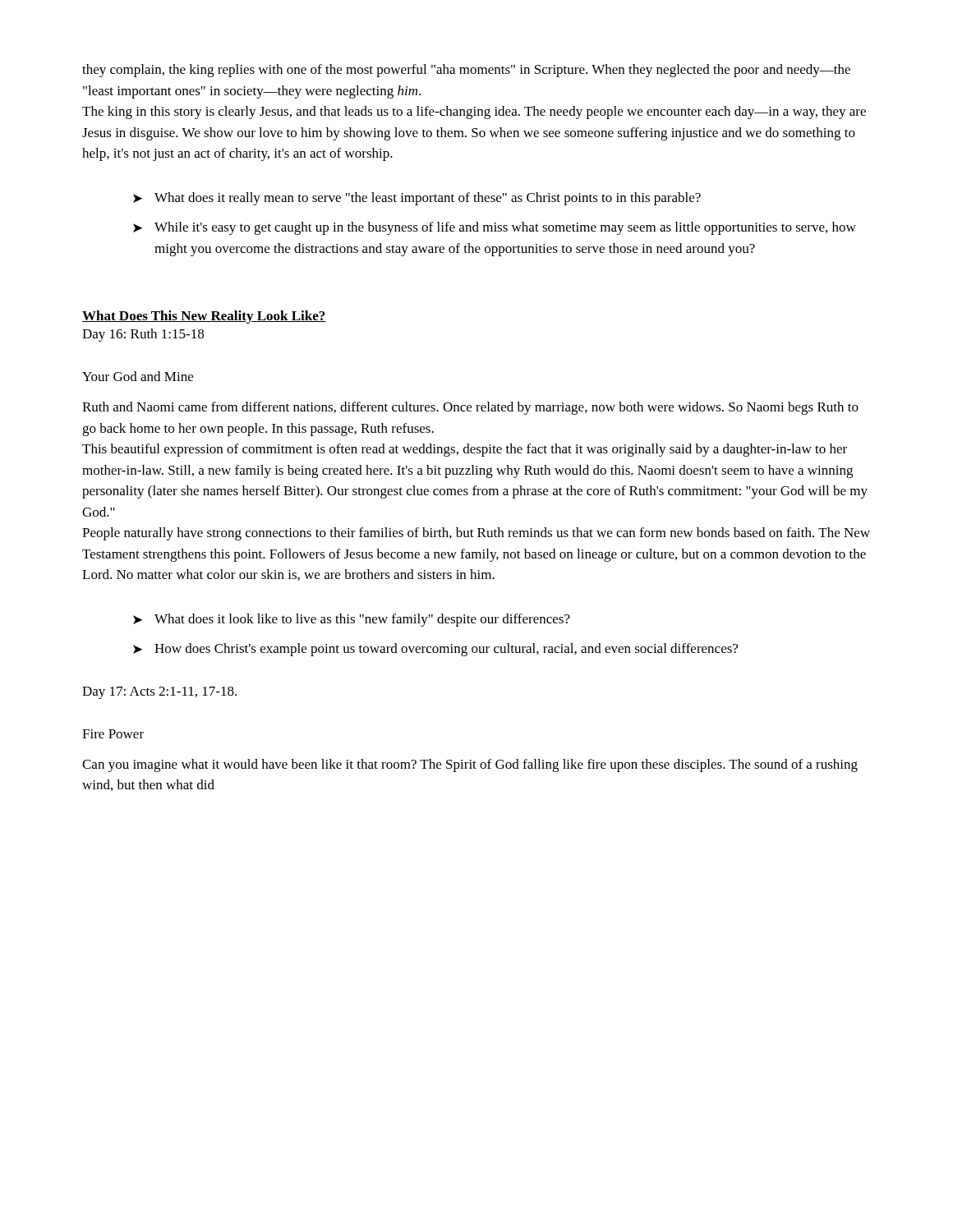
Task: Click on the list item containing "➤ What does it really mean to"
Action: [x=416, y=198]
